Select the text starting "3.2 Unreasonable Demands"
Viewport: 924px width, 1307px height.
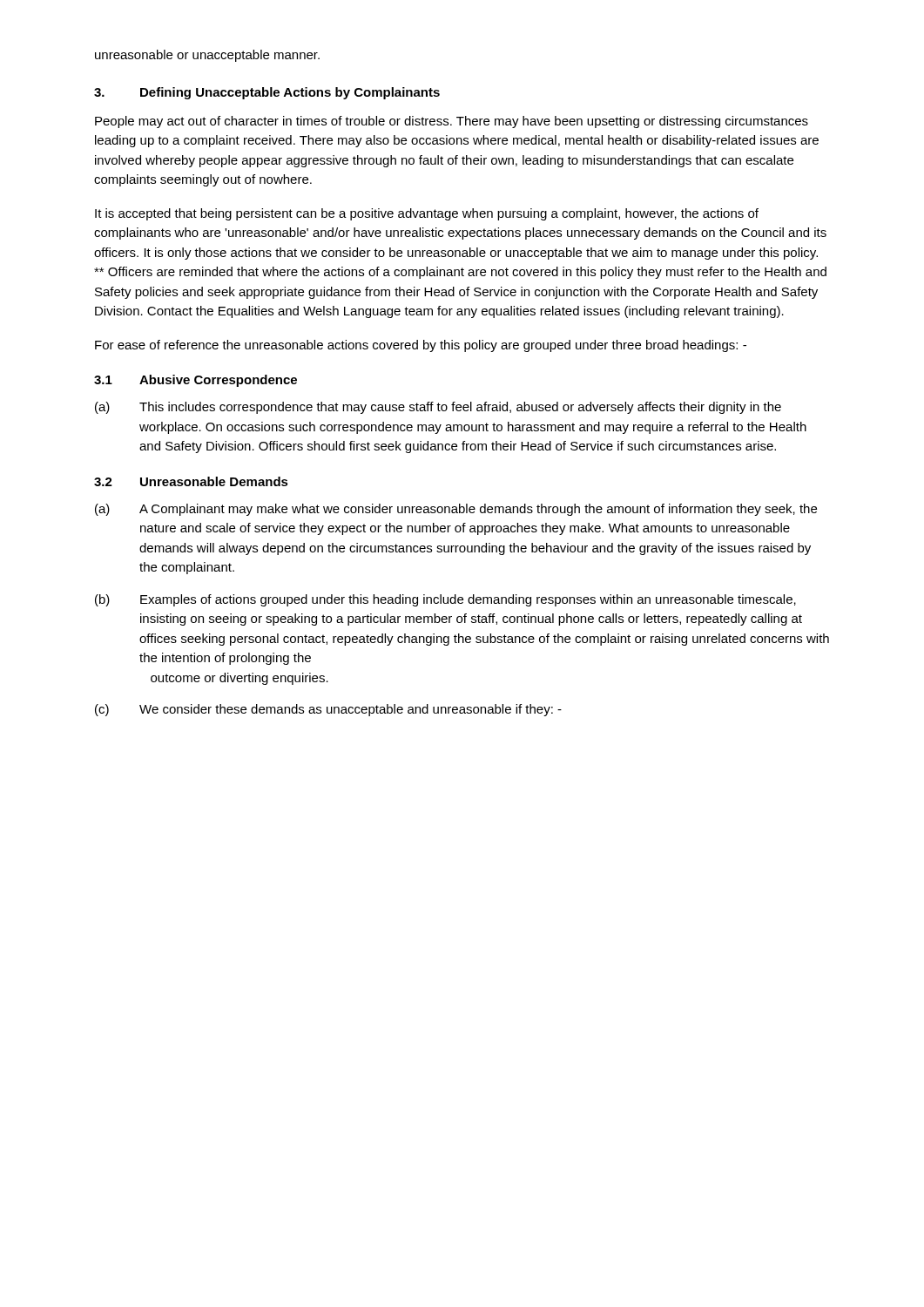[191, 481]
